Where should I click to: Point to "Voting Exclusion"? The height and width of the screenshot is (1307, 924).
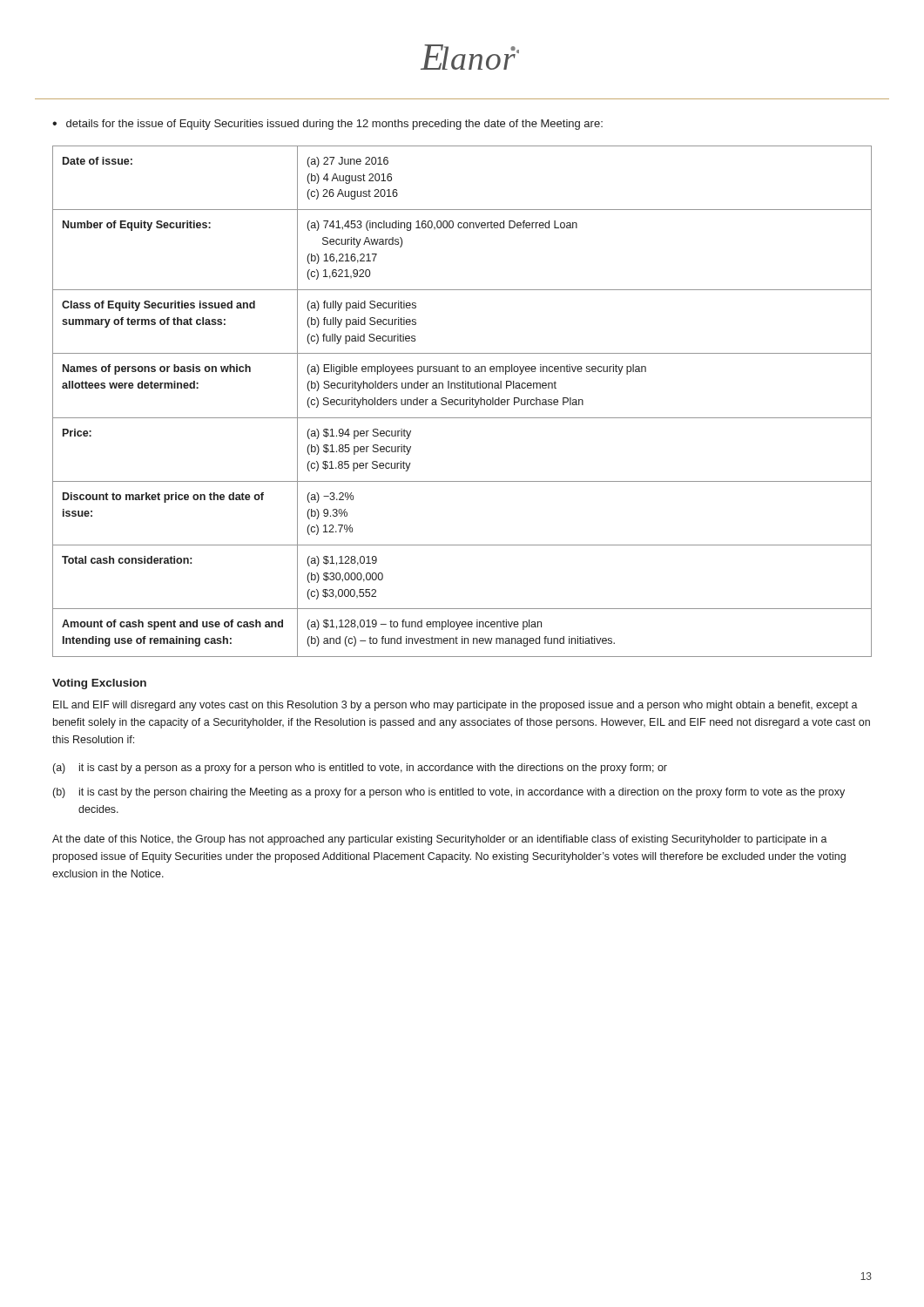click(100, 683)
